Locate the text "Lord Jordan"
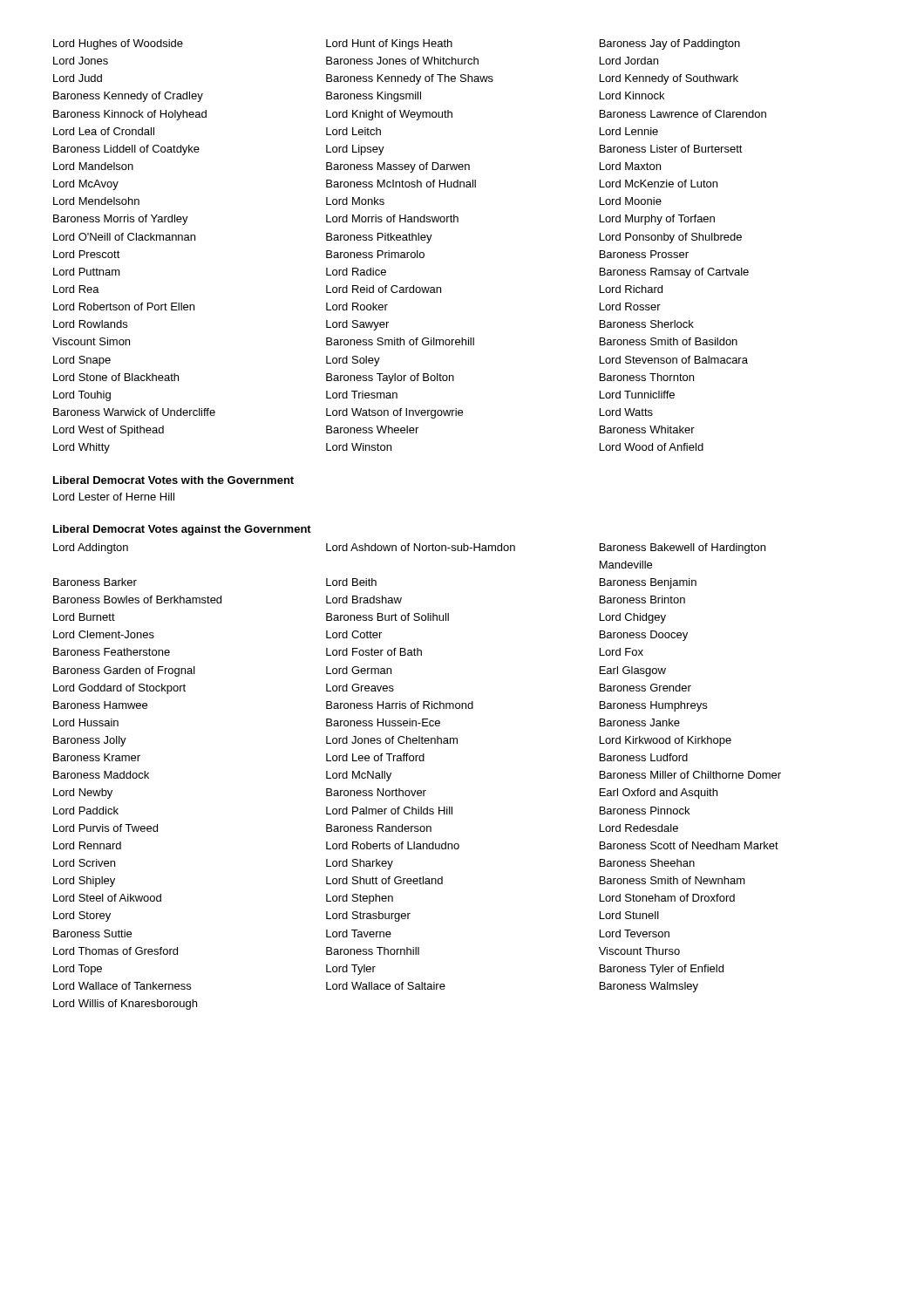 [629, 61]
